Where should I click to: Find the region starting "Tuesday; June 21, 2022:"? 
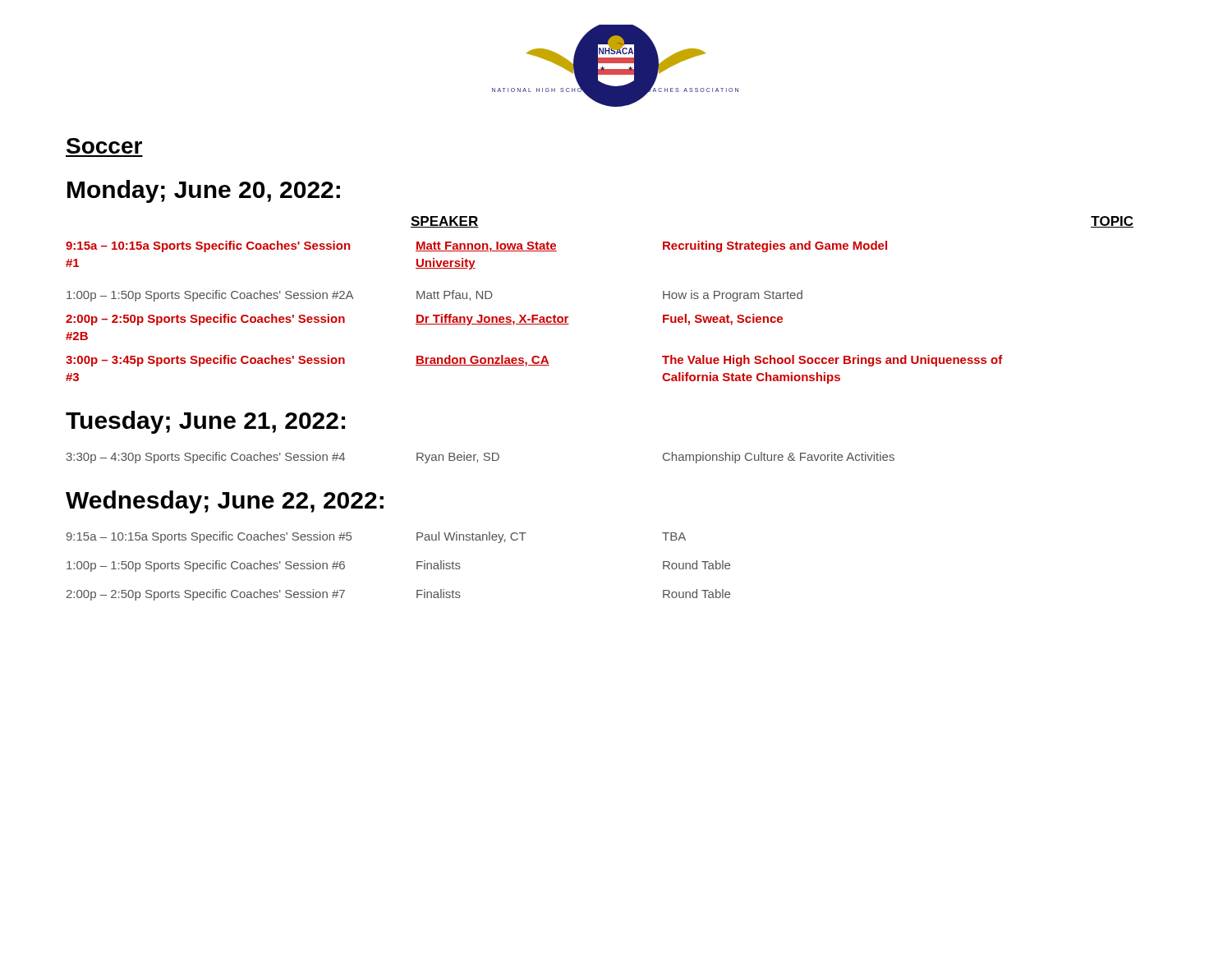[207, 420]
